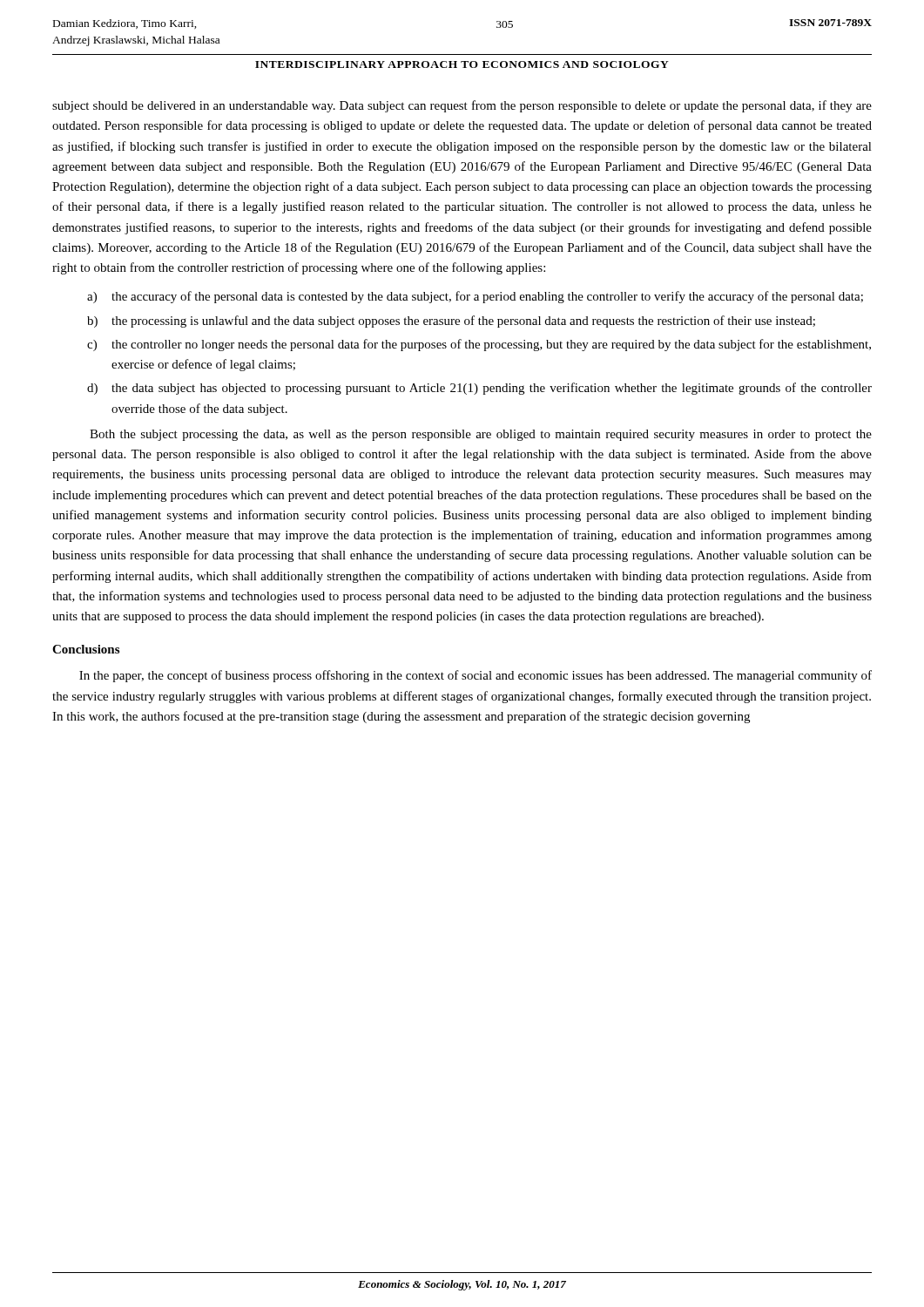This screenshot has height=1307, width=924.
Task: Point to the block beginning "In the paper, the concept"
Action: point(462,696)
